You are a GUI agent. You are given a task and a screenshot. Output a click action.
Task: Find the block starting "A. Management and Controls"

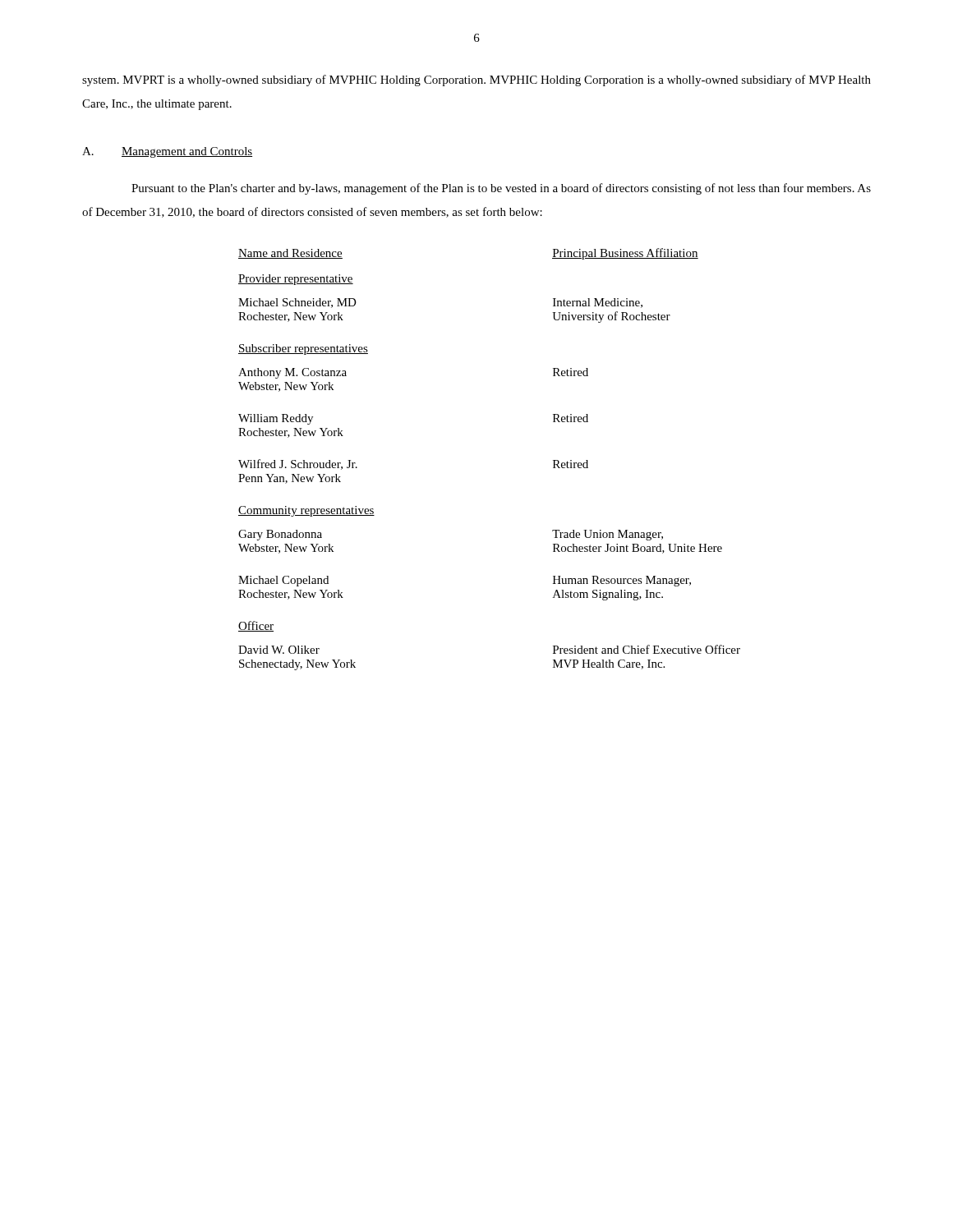tap(167, 152)
